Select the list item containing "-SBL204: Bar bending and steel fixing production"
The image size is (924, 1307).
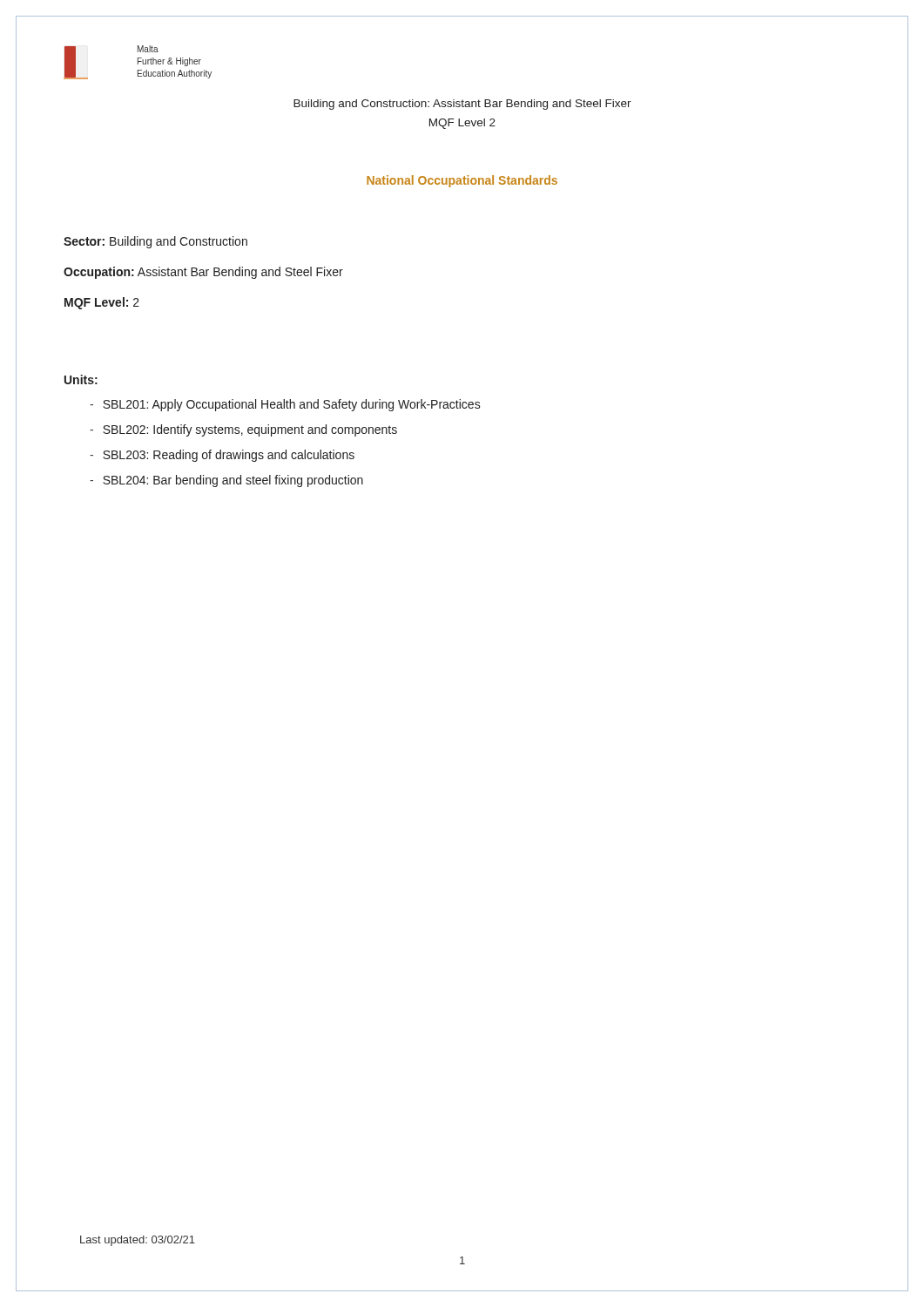pos(227,481)
